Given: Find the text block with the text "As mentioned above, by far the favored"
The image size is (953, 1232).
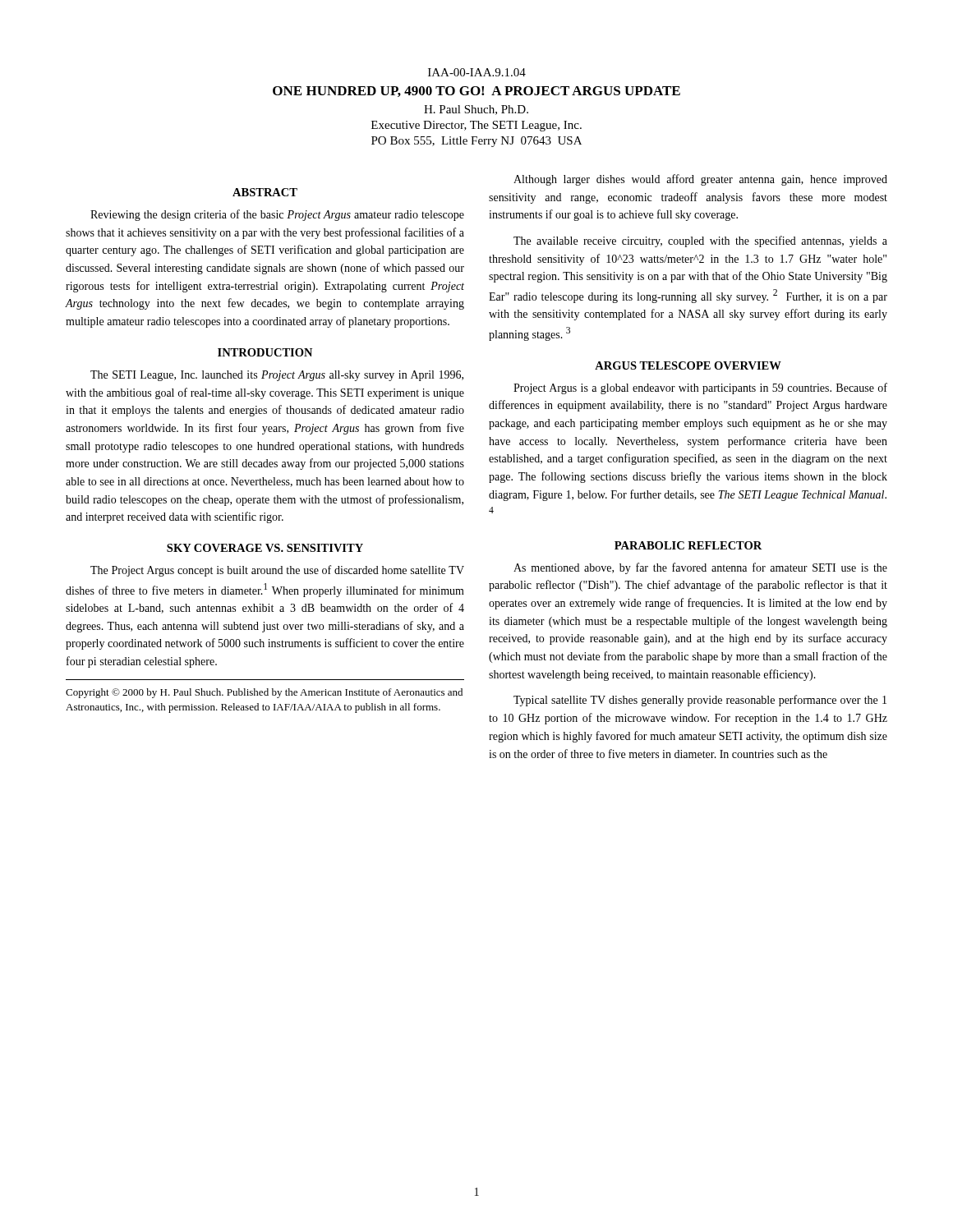Looking at the screenshot, I should click(x=688, y=661).
